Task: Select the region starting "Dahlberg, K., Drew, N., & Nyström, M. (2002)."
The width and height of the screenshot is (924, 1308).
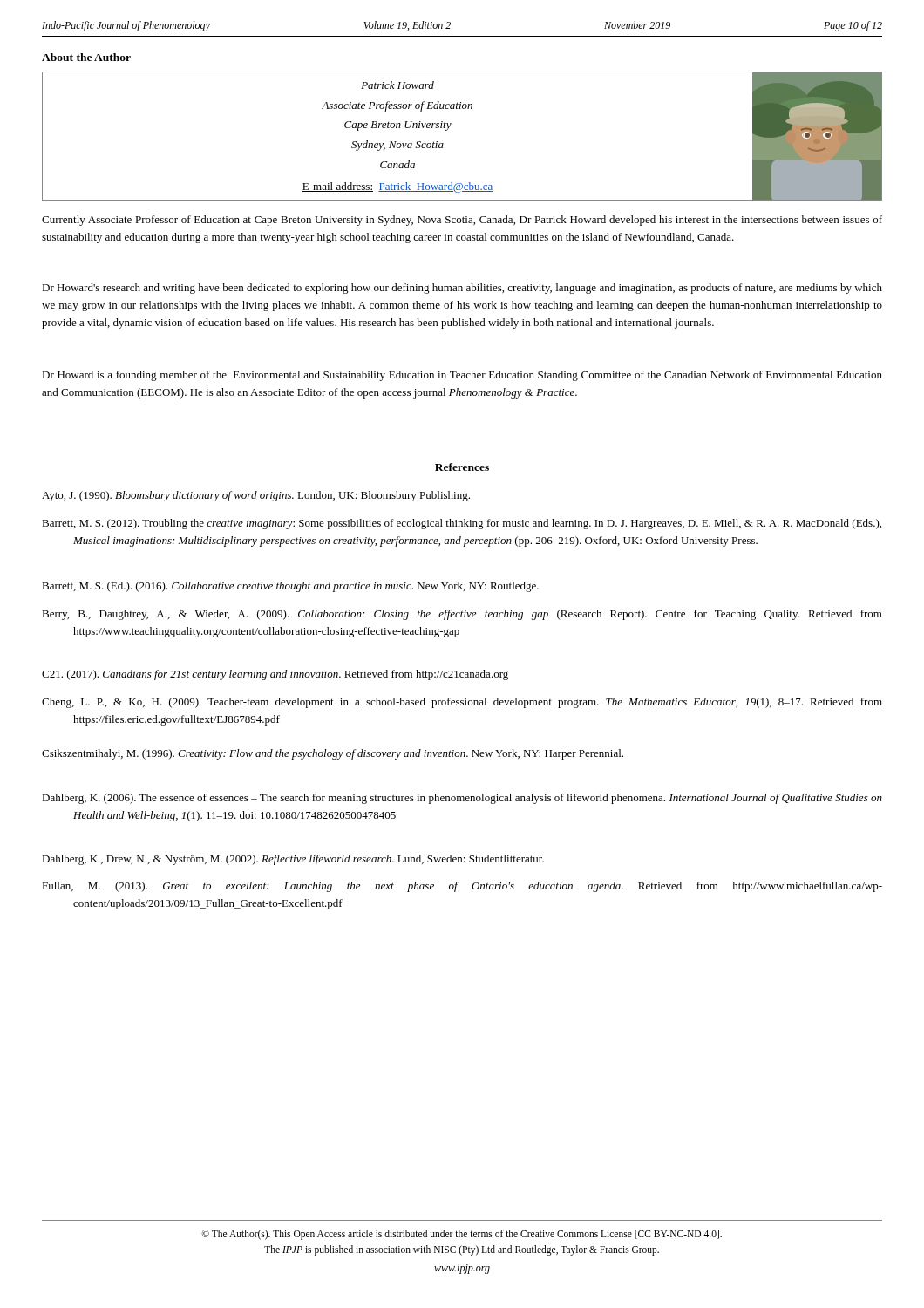Action: 293,858
